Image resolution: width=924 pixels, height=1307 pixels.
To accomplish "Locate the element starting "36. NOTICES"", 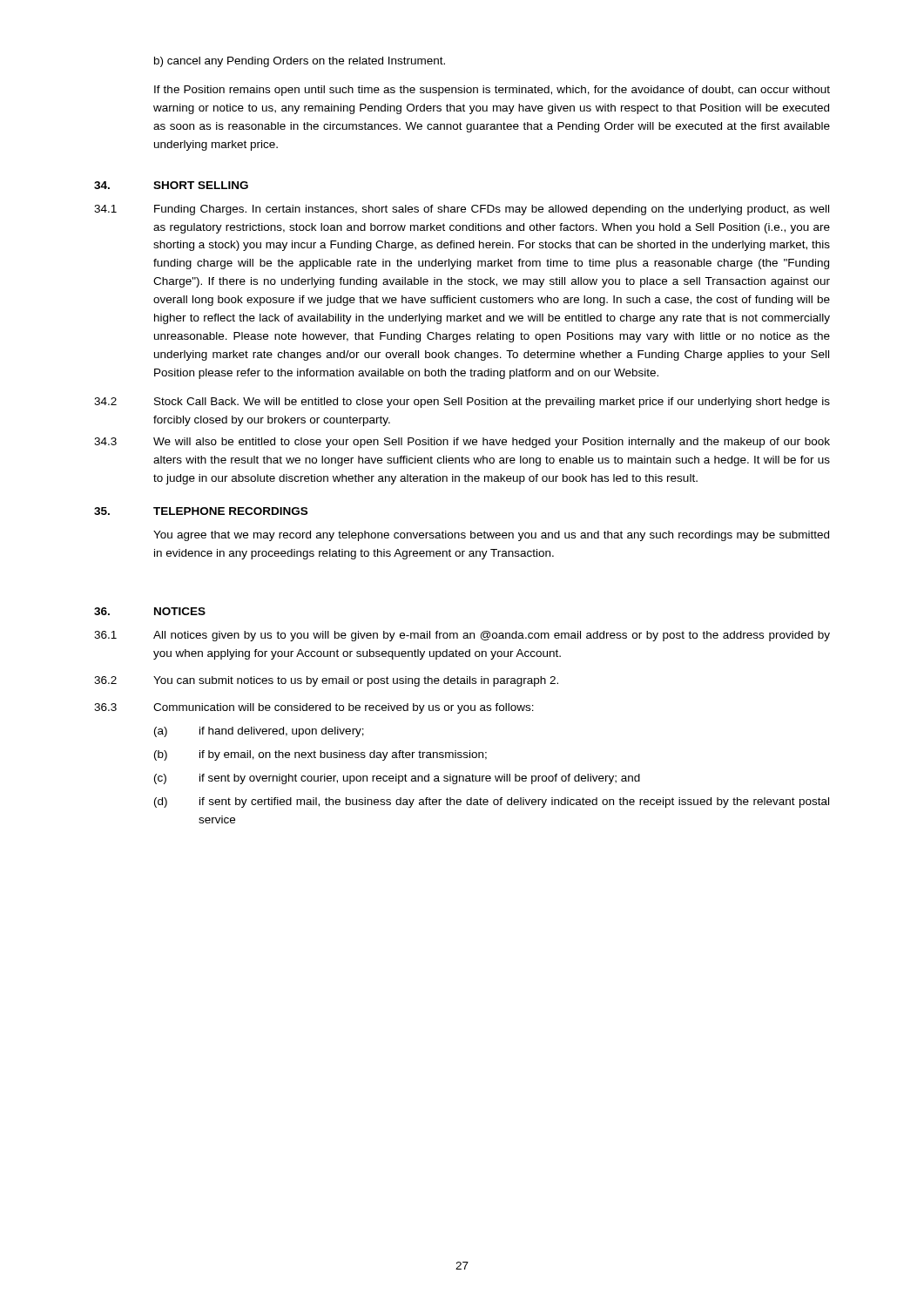I will click(150, 612).
